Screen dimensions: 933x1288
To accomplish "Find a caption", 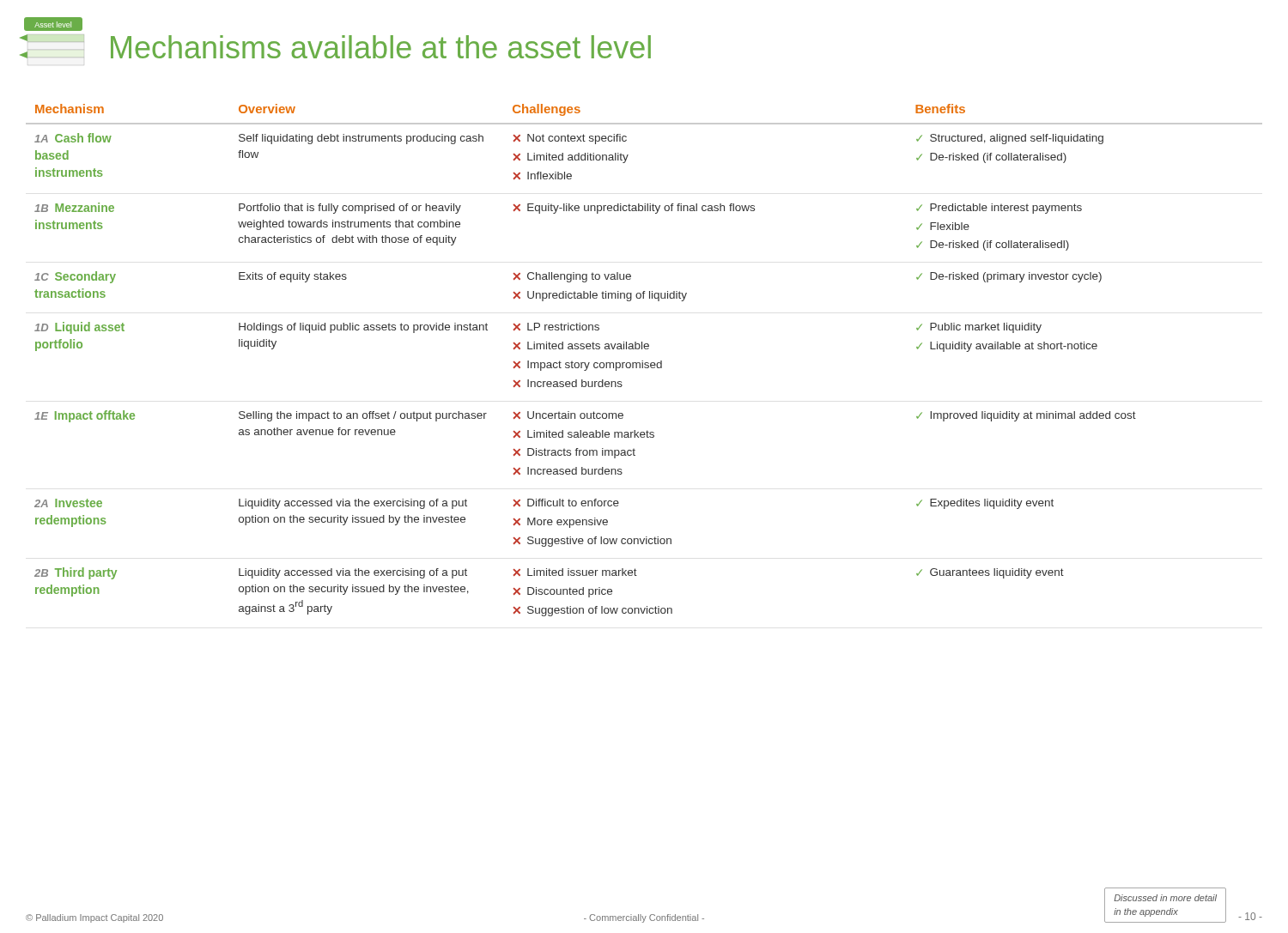I will pyautogui.click(x=1165, y=905).
